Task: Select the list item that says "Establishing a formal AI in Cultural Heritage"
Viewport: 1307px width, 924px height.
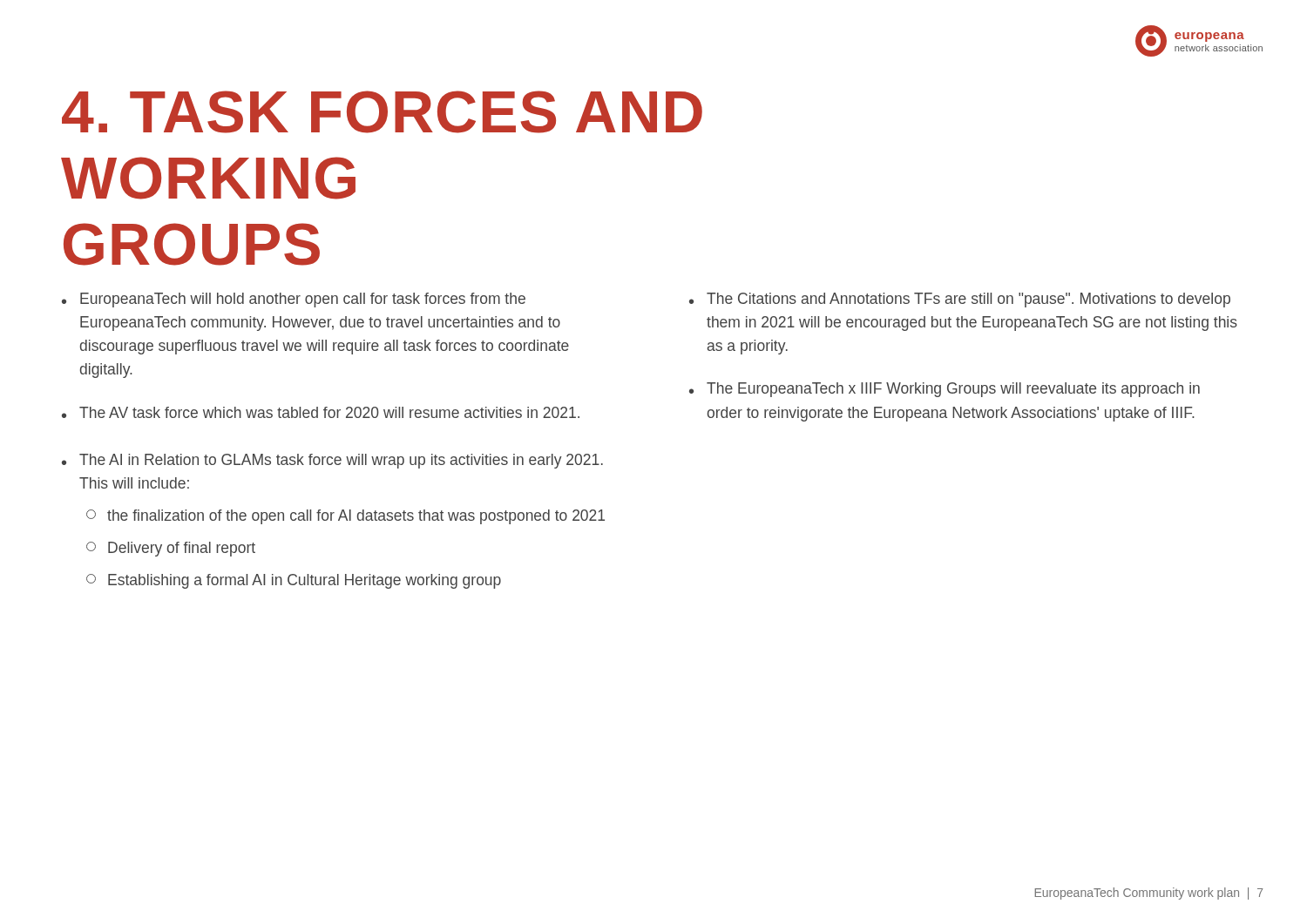Action: point(348,581)
